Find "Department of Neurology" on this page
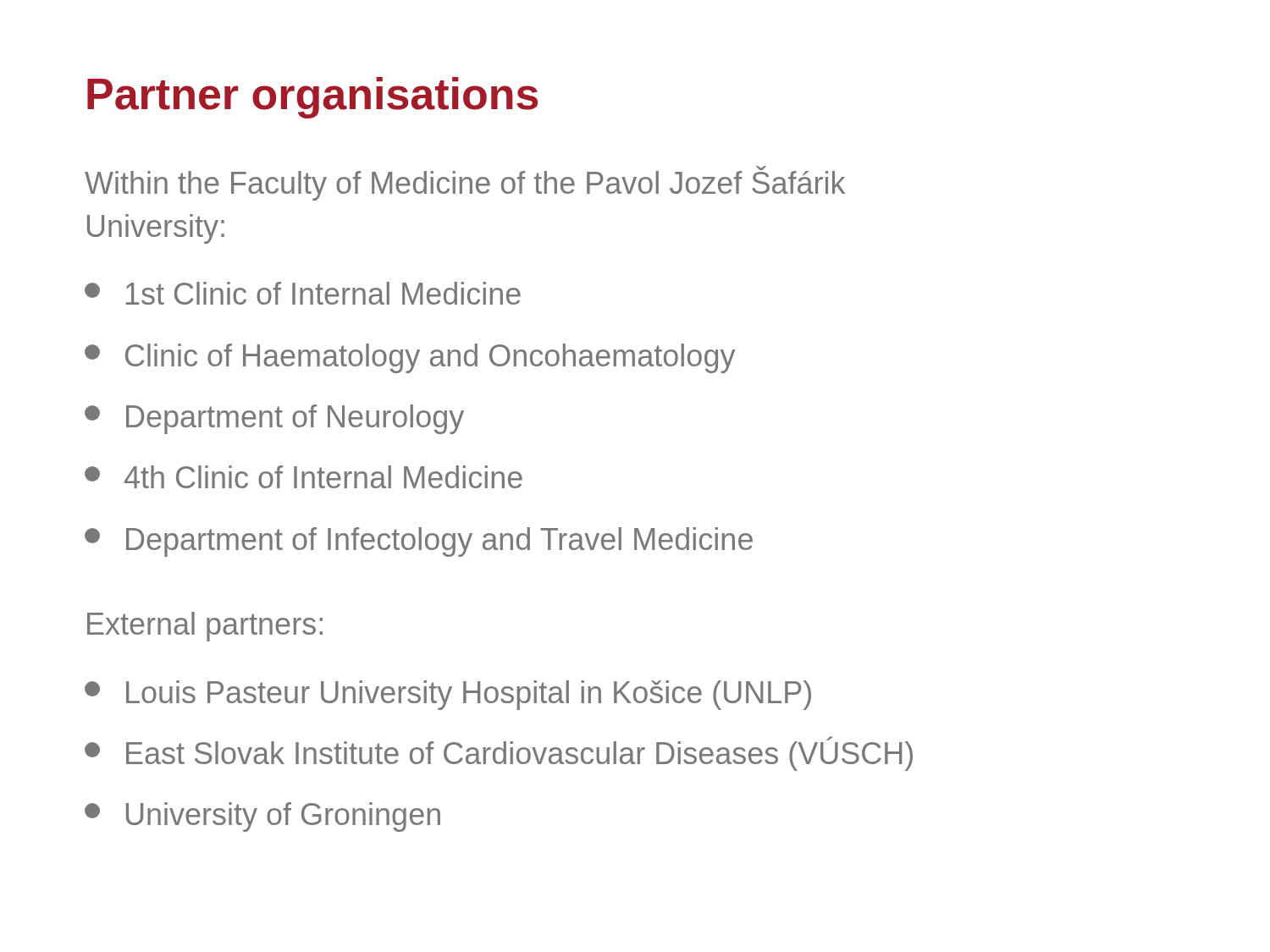The image size is (1270, 952). pyautogui.click(x=274, y=419)
